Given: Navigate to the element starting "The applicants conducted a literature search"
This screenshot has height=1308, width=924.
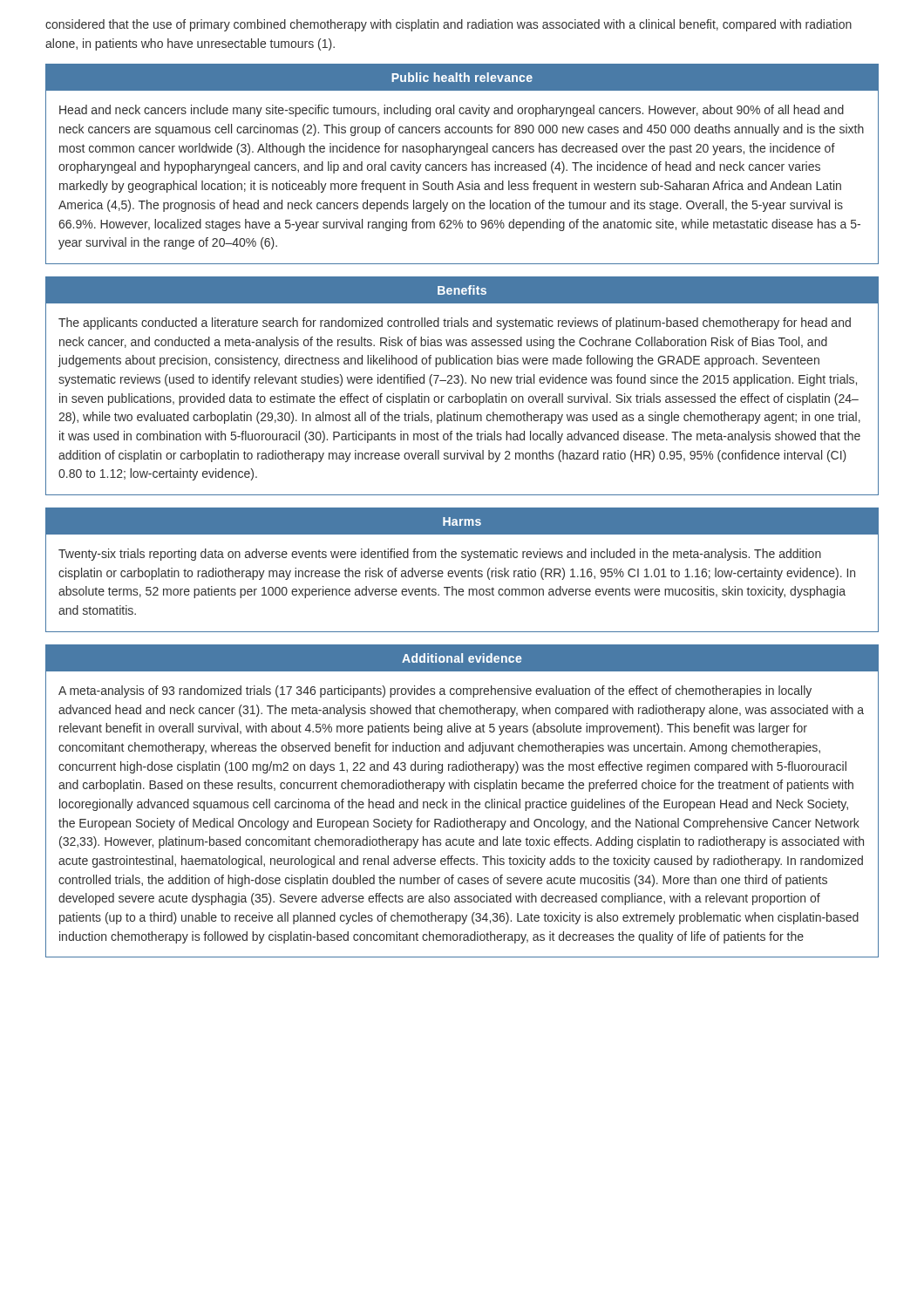Looking at the screenshot, I should [460, 398].
